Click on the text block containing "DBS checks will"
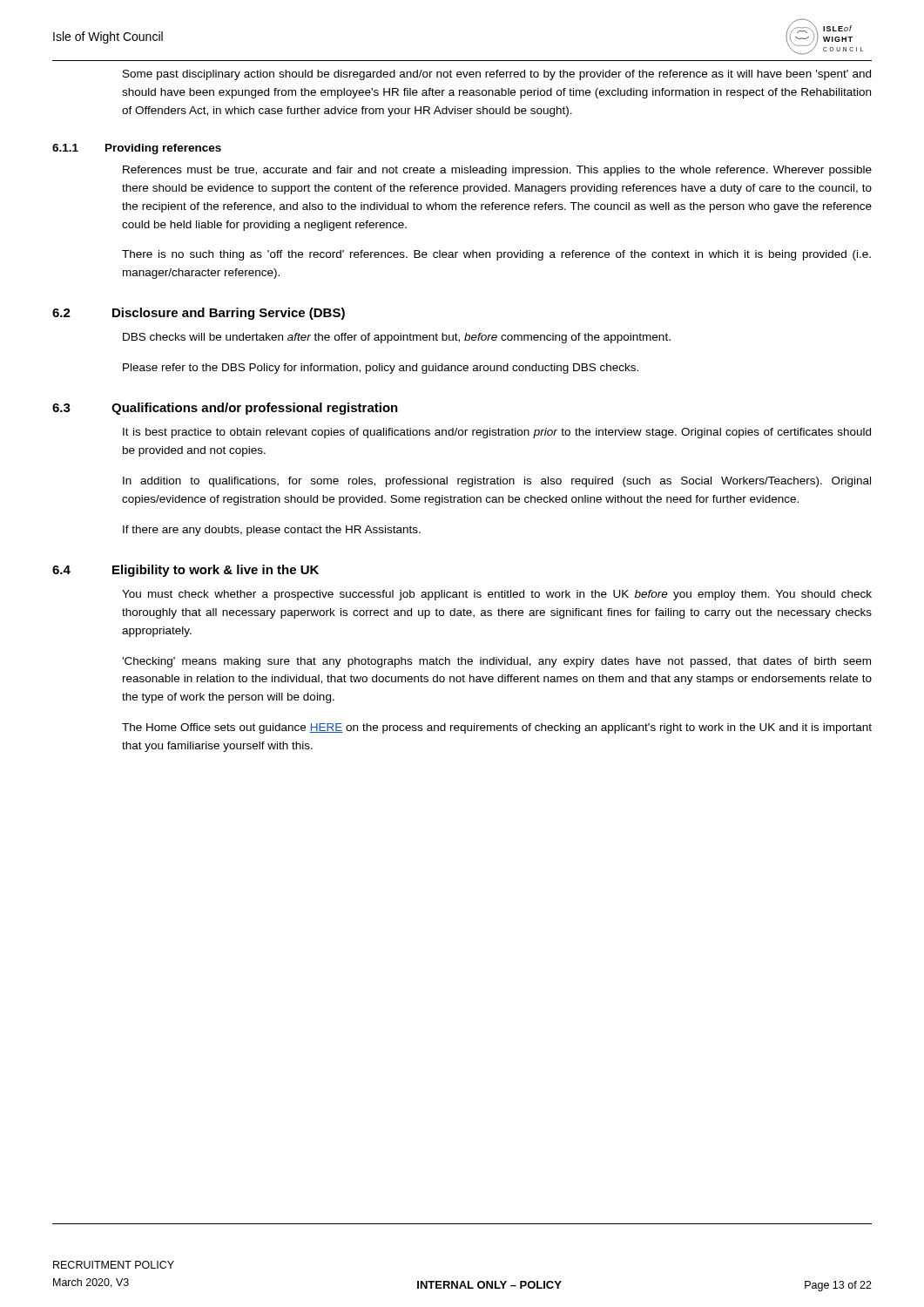924x1307 pixels. (397, 338)
